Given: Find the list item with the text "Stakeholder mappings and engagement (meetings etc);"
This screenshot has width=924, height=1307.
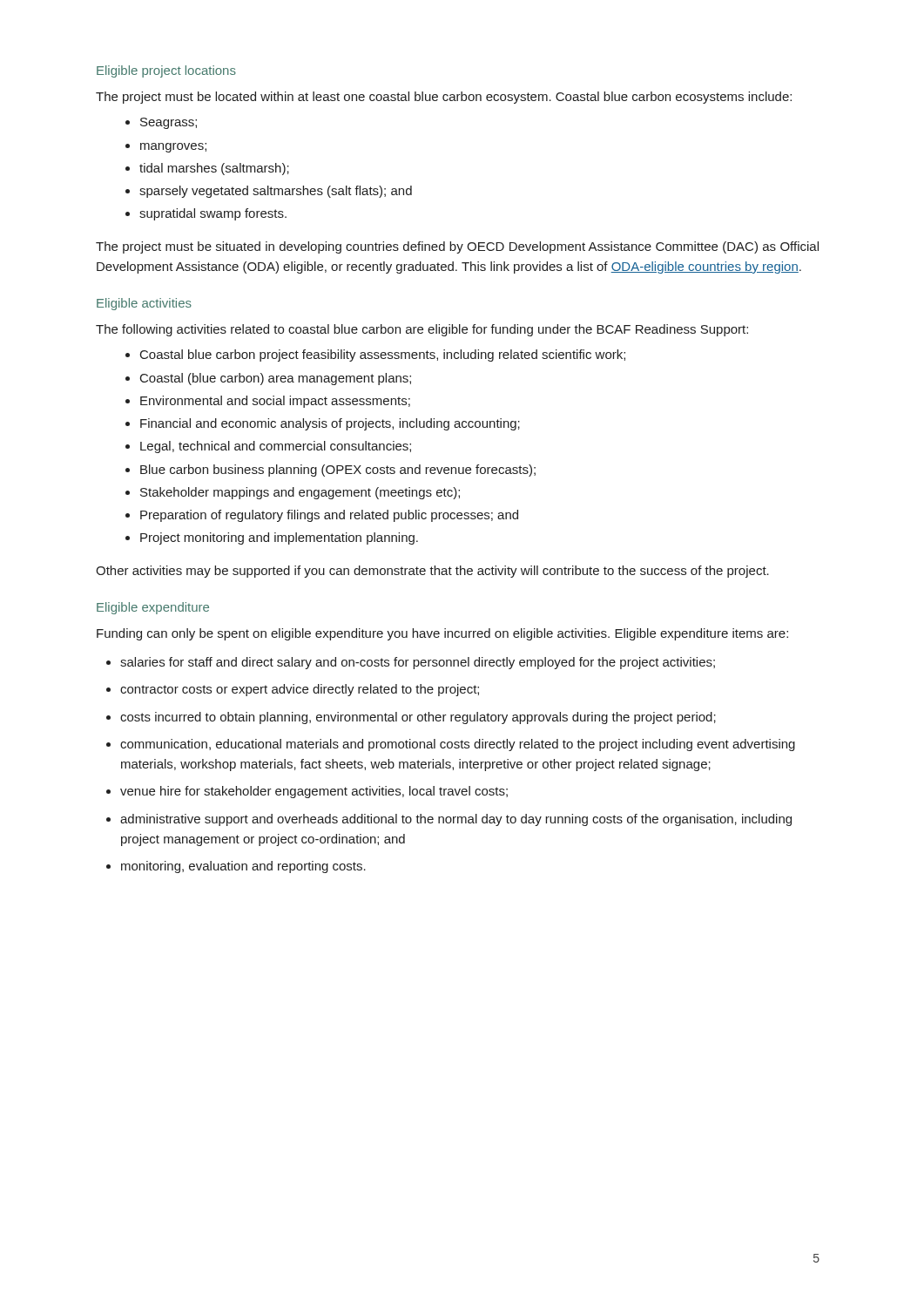Looking at the screenshot, I should pos(300,492).
